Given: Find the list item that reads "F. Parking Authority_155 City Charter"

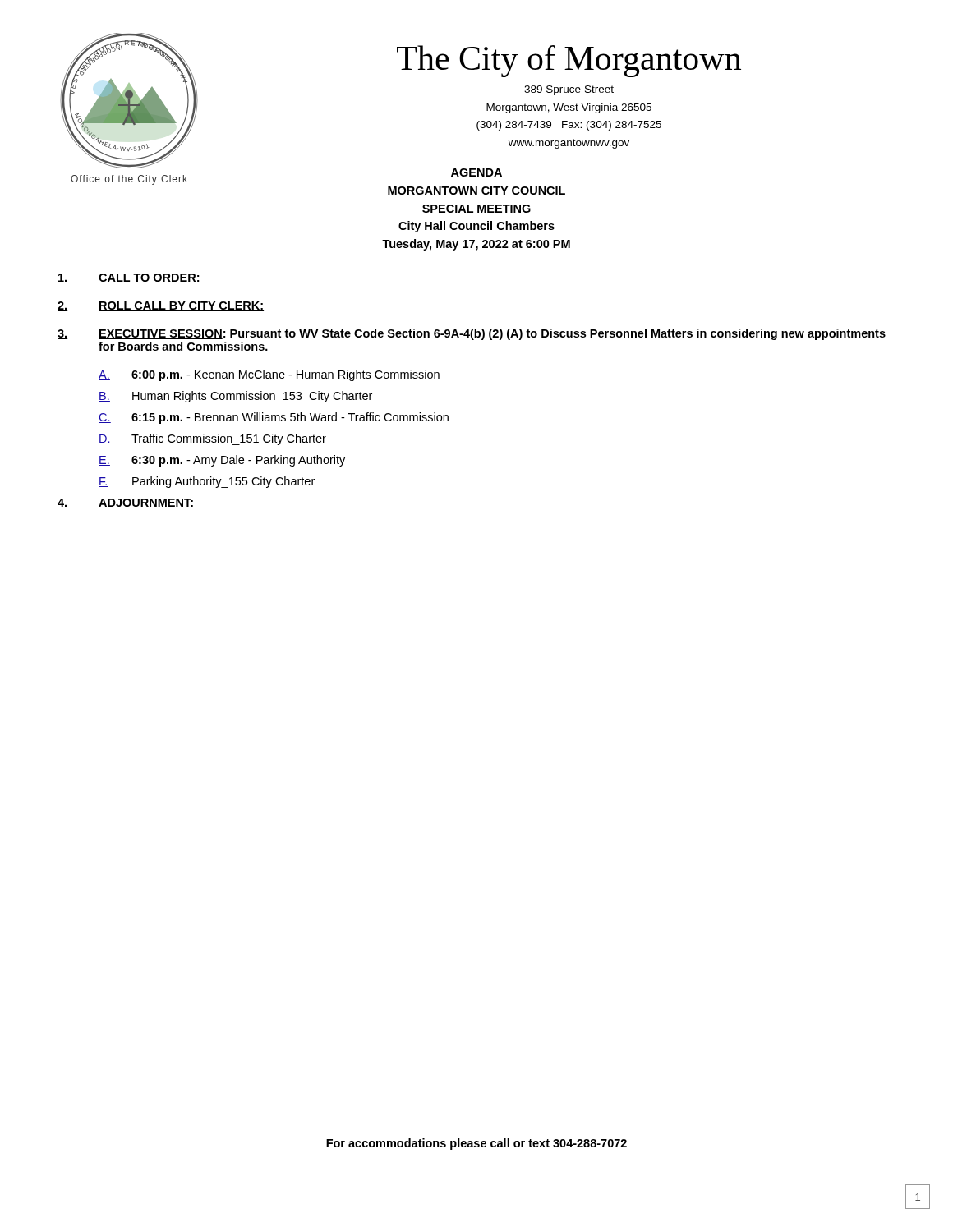Looking at the screenshot, I should click(207, 482).
